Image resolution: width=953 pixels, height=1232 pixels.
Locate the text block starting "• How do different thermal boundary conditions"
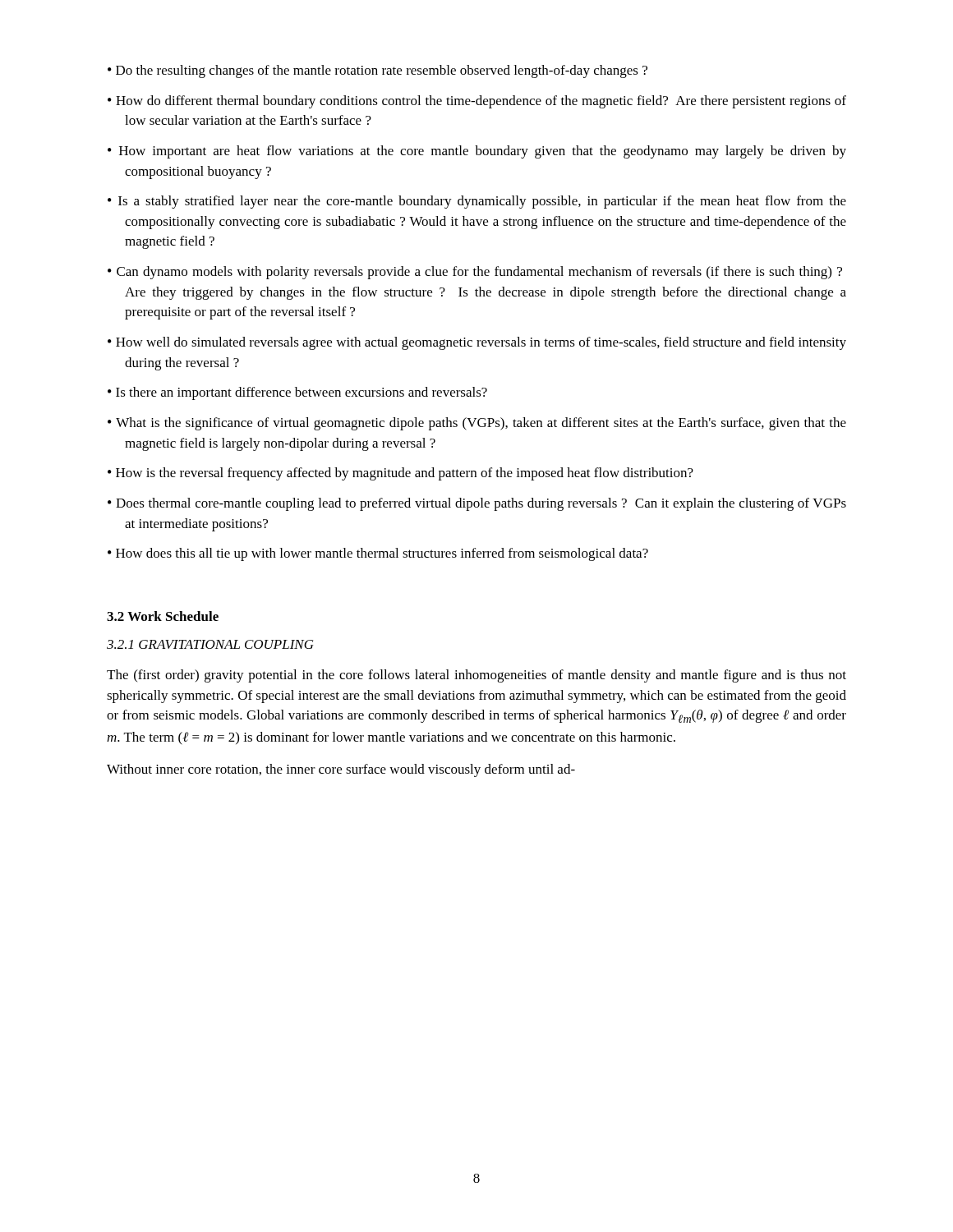pos(476,110)
